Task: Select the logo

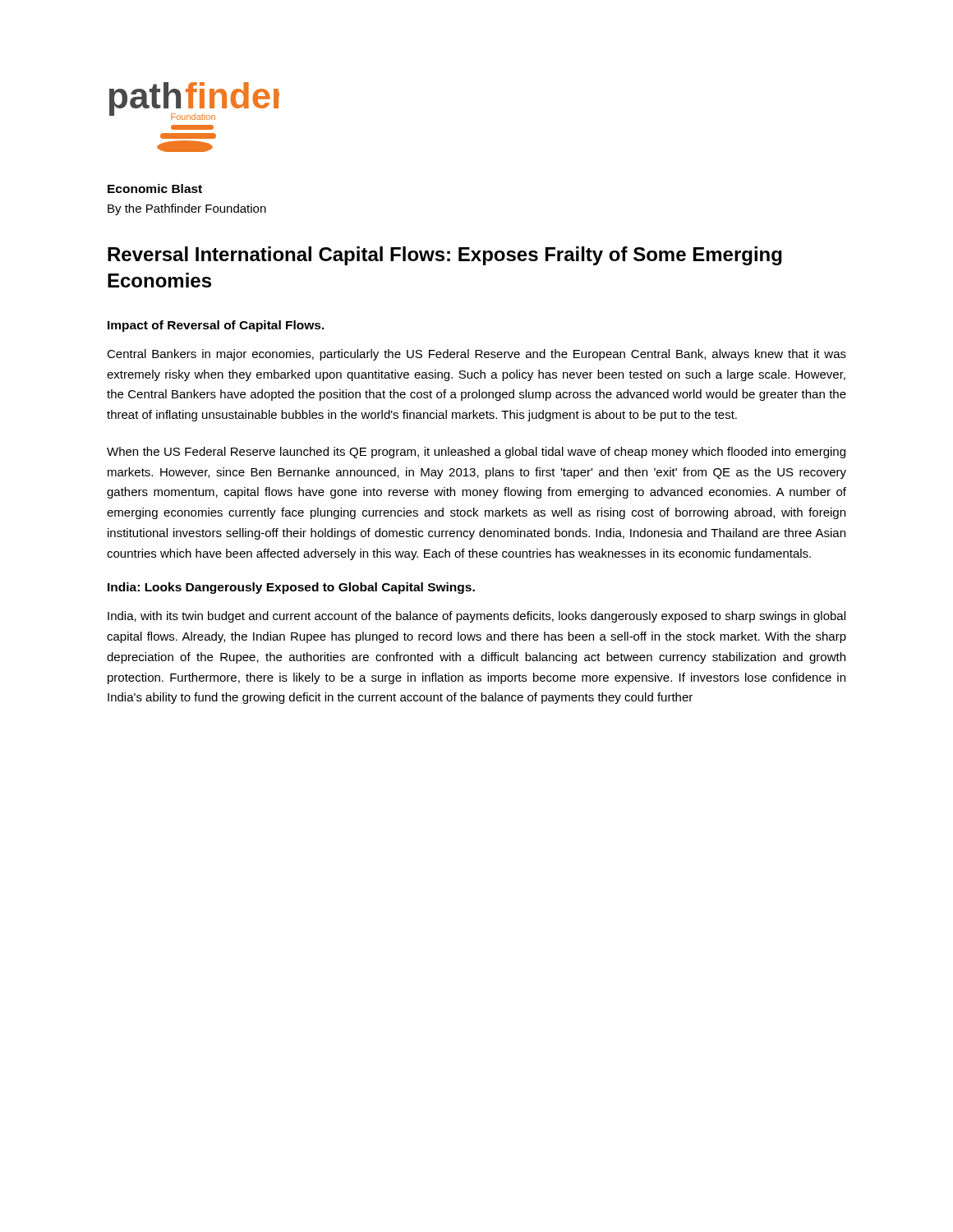Action: (x=476, y=109)
